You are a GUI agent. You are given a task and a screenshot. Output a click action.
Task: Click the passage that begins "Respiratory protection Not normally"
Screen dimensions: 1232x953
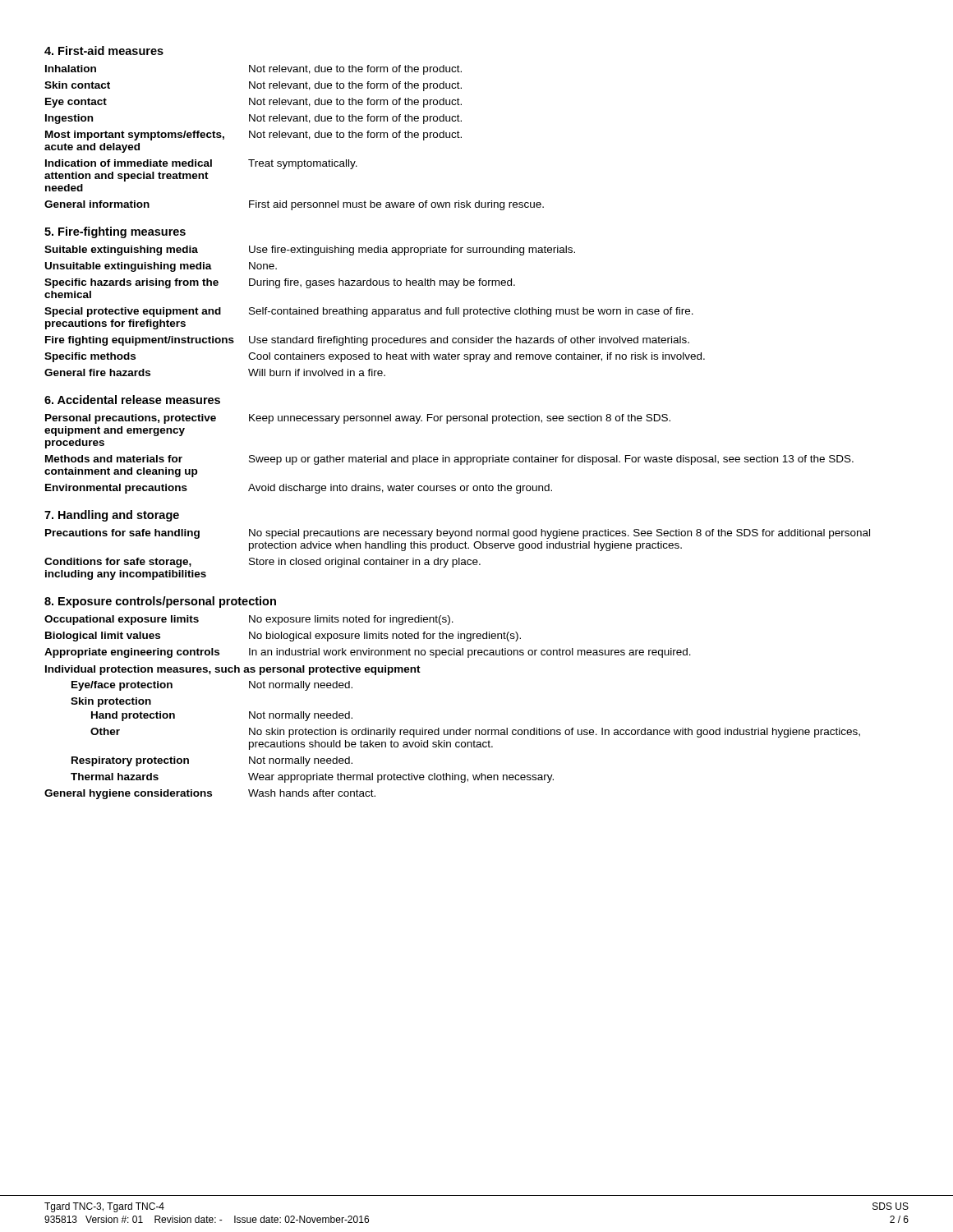tap(128, 761)
